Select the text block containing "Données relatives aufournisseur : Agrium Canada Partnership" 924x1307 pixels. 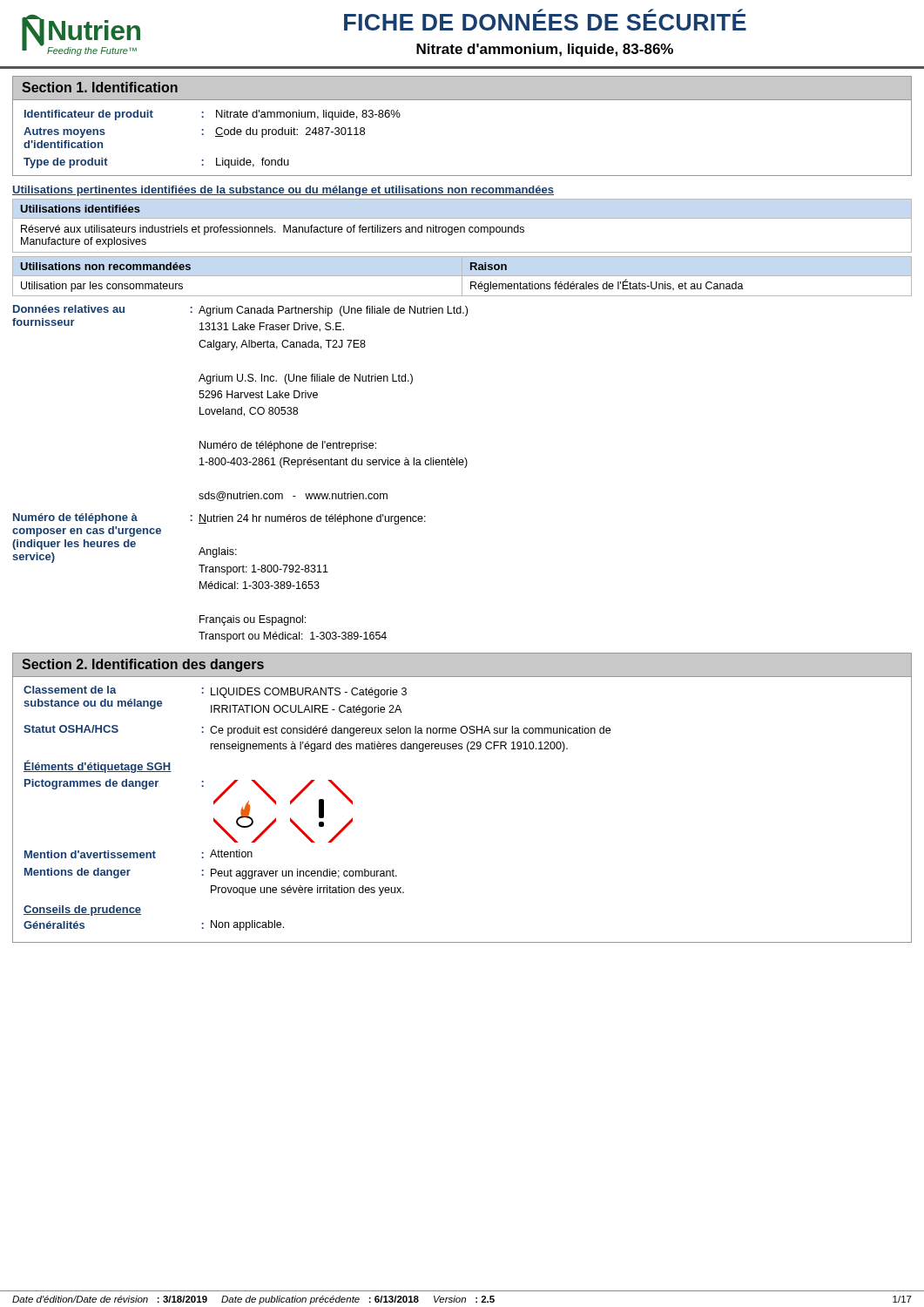click(x=240, y=404)
